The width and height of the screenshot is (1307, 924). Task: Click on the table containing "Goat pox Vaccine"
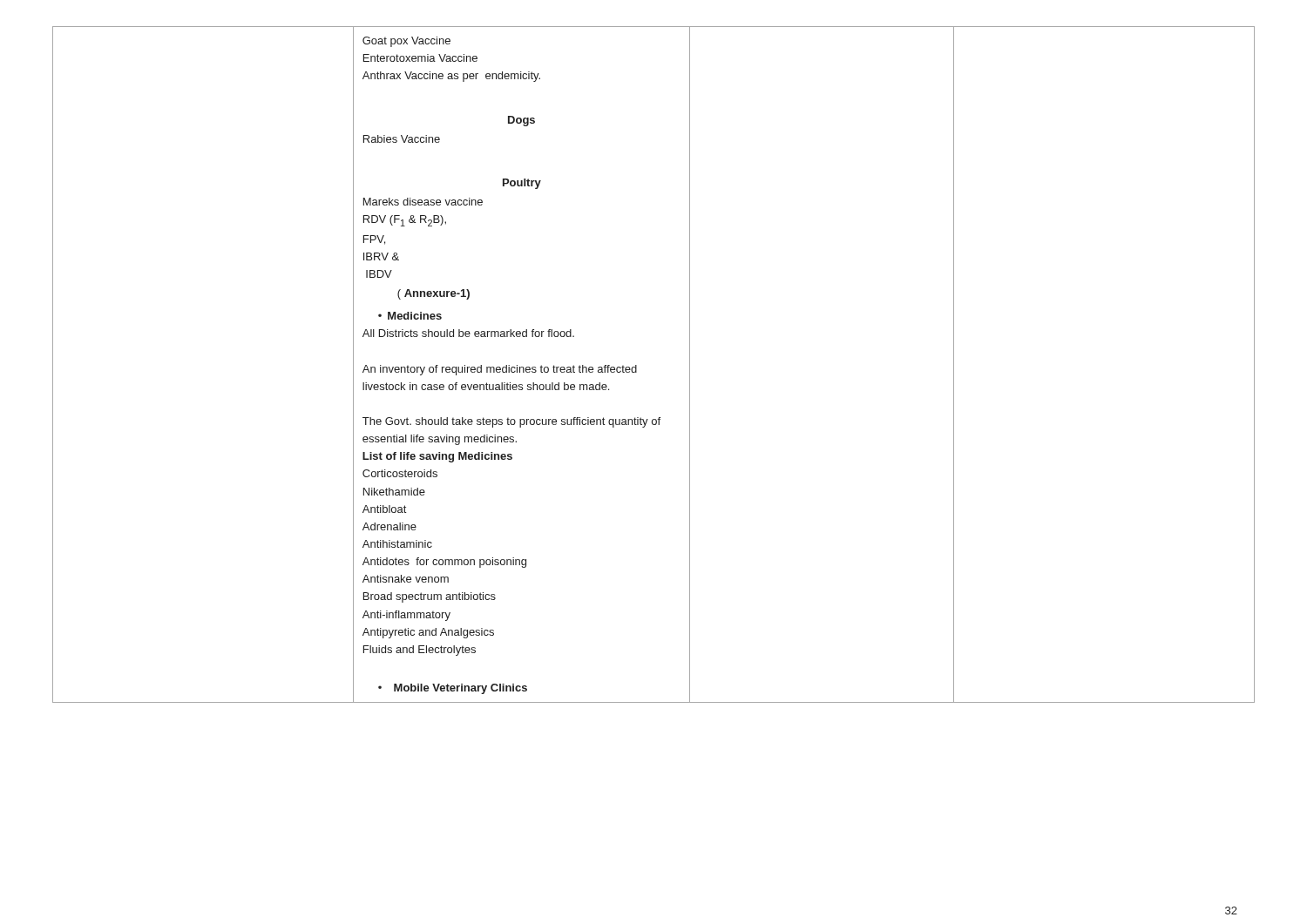tap(654, 365)
